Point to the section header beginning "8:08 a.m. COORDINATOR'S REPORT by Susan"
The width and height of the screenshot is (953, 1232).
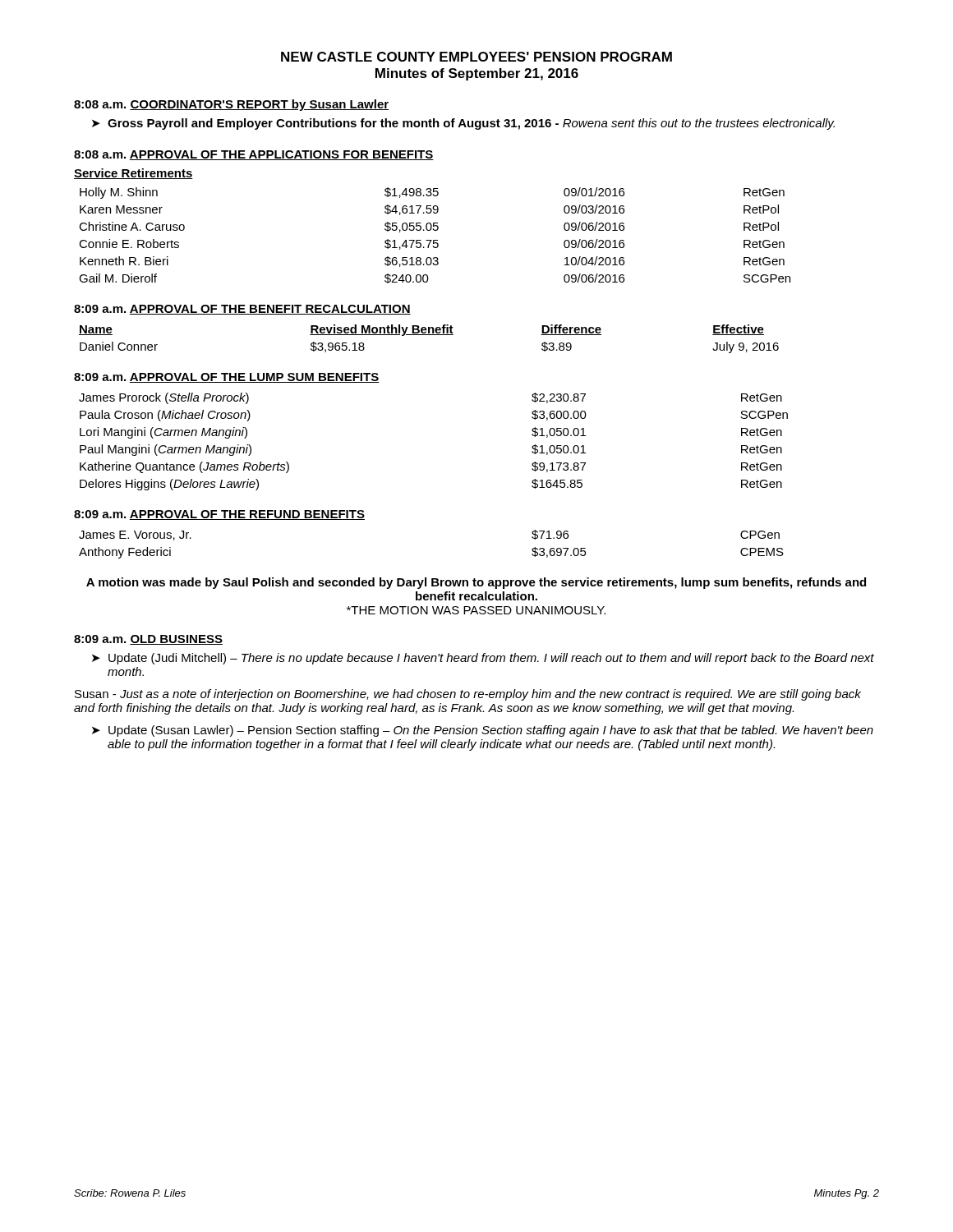(x=231, y=104)
